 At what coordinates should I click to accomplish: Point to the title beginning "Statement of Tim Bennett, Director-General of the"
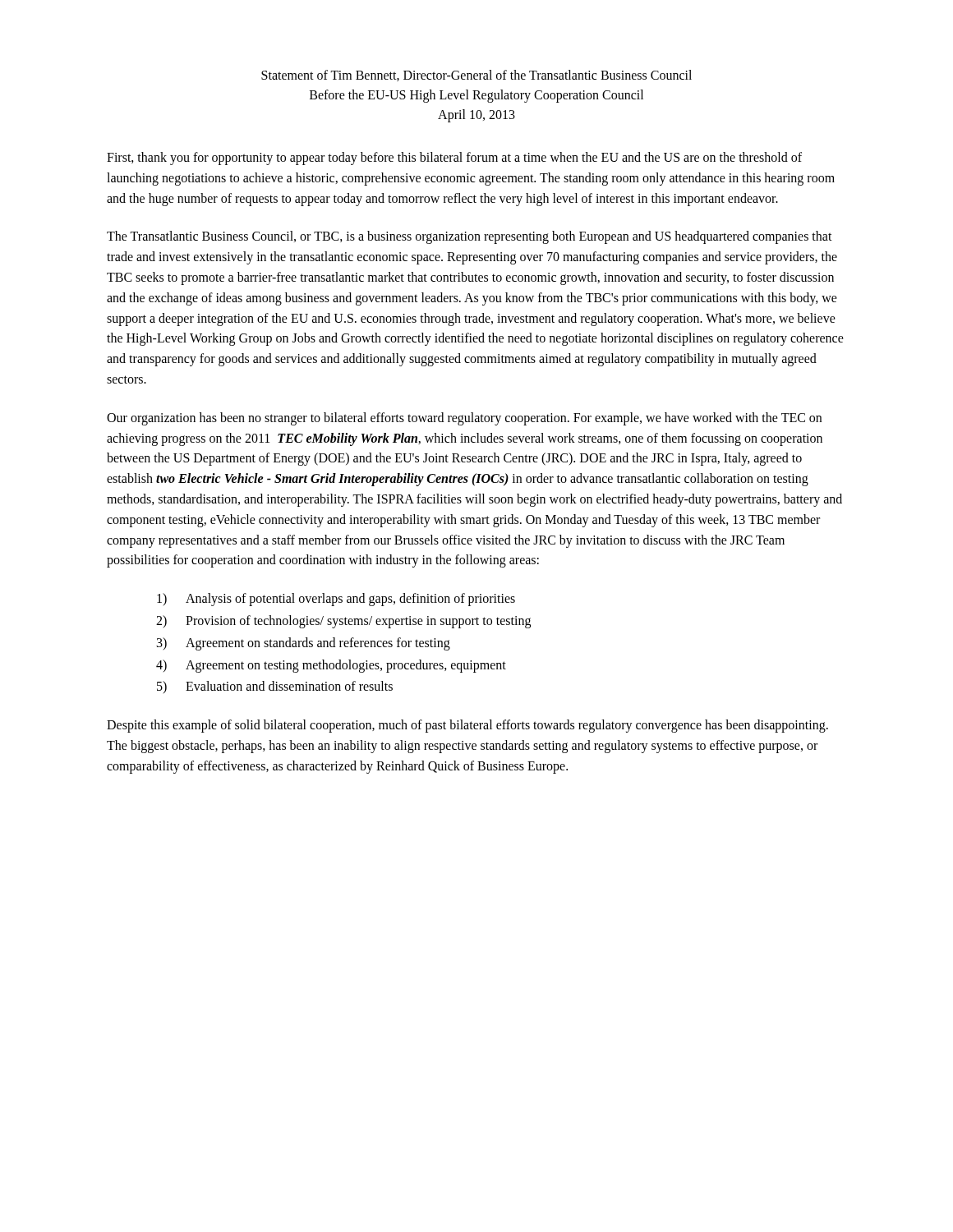(476, 95)
